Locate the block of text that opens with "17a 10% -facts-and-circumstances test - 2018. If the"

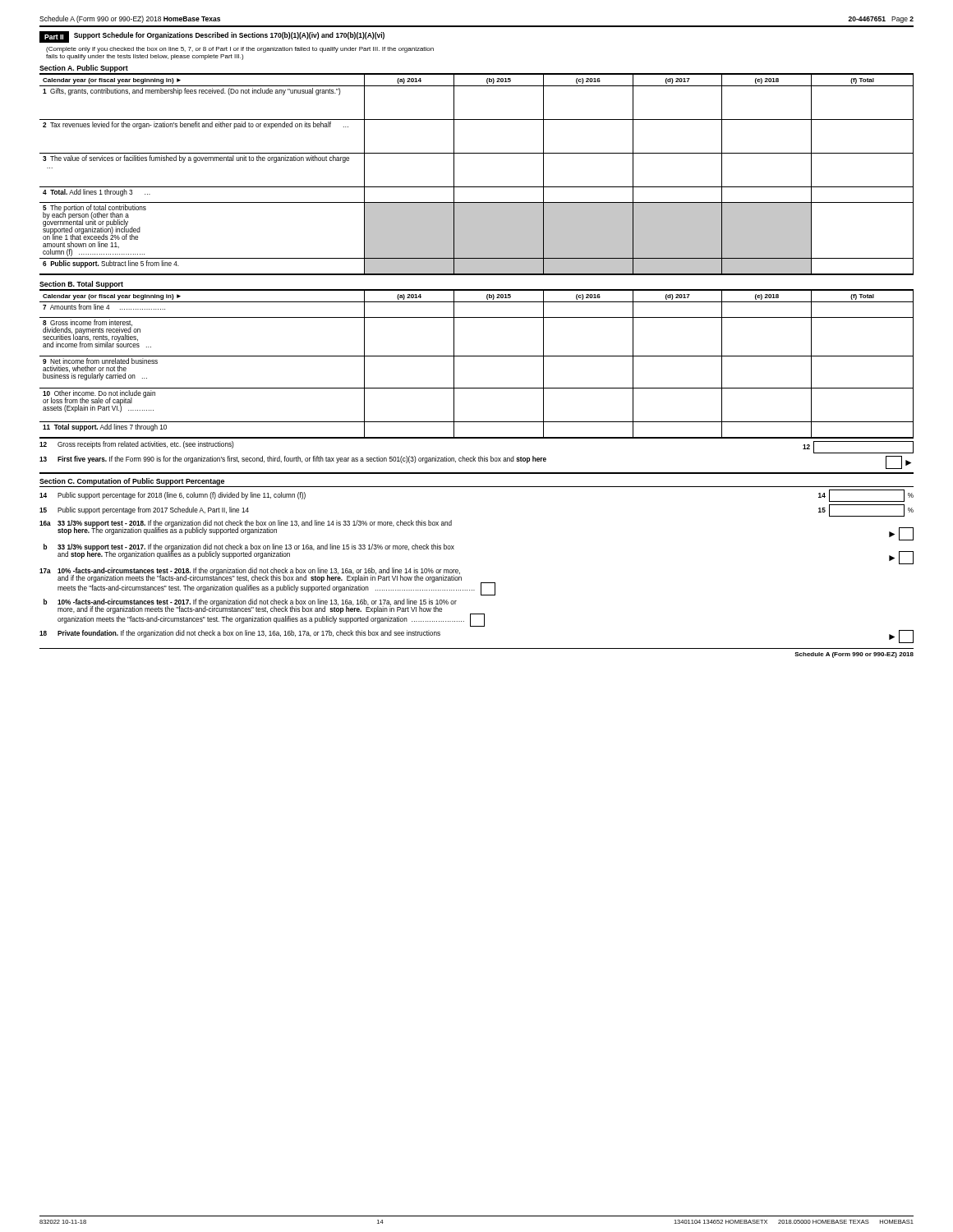476,582
